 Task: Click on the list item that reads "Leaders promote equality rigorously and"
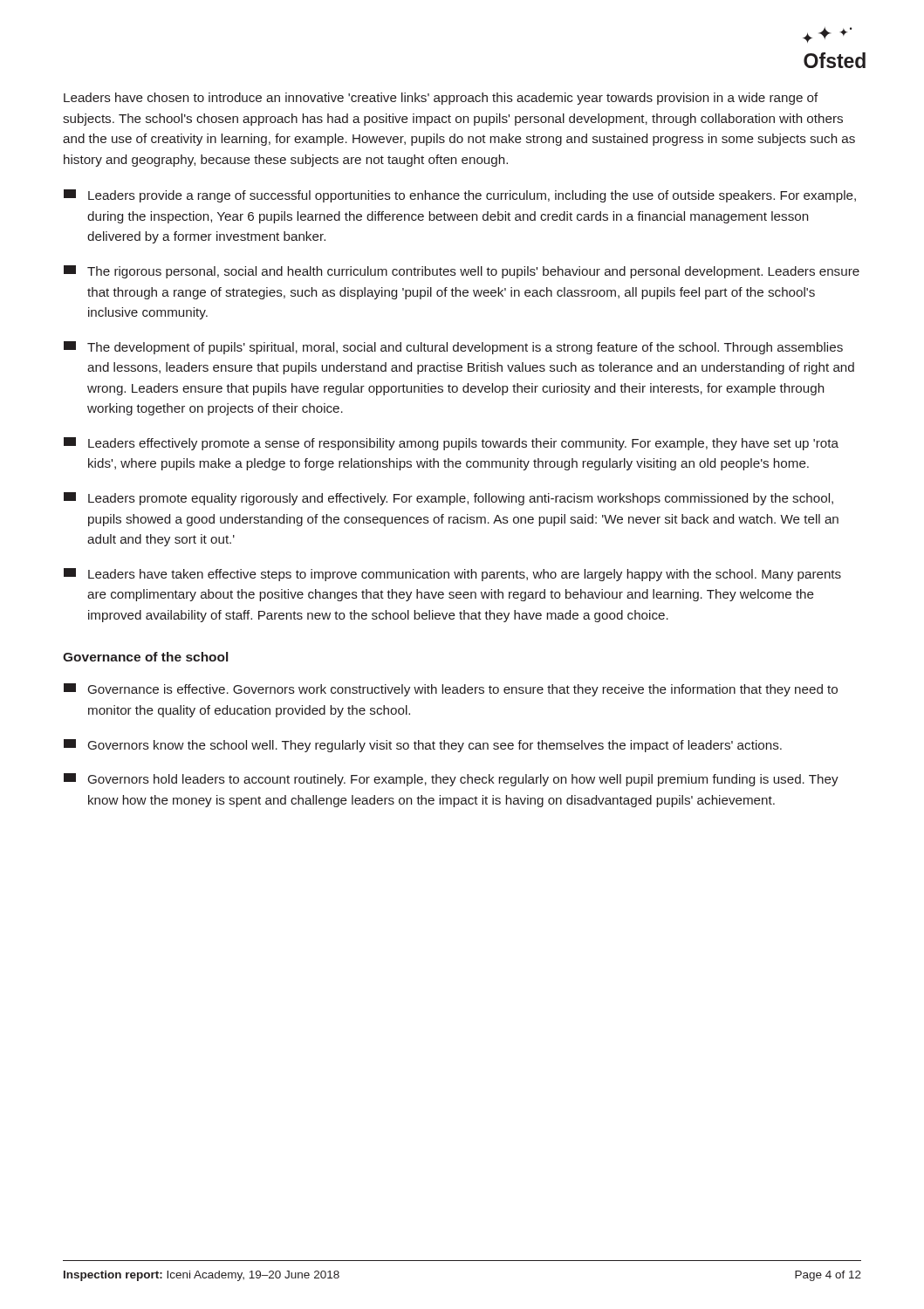(x=462, y=519)
